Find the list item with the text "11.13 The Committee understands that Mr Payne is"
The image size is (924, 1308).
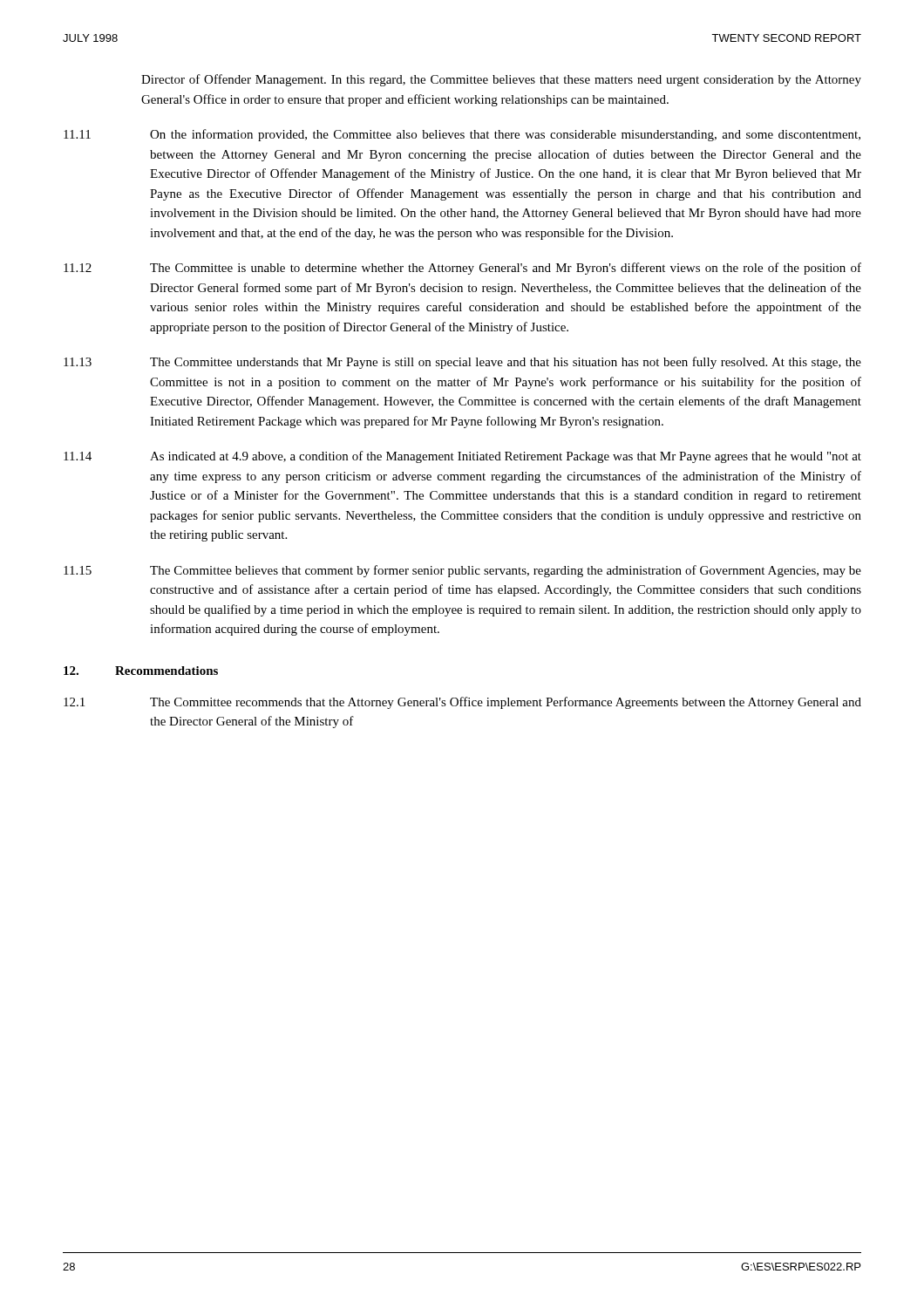click(x=462, y=391)
